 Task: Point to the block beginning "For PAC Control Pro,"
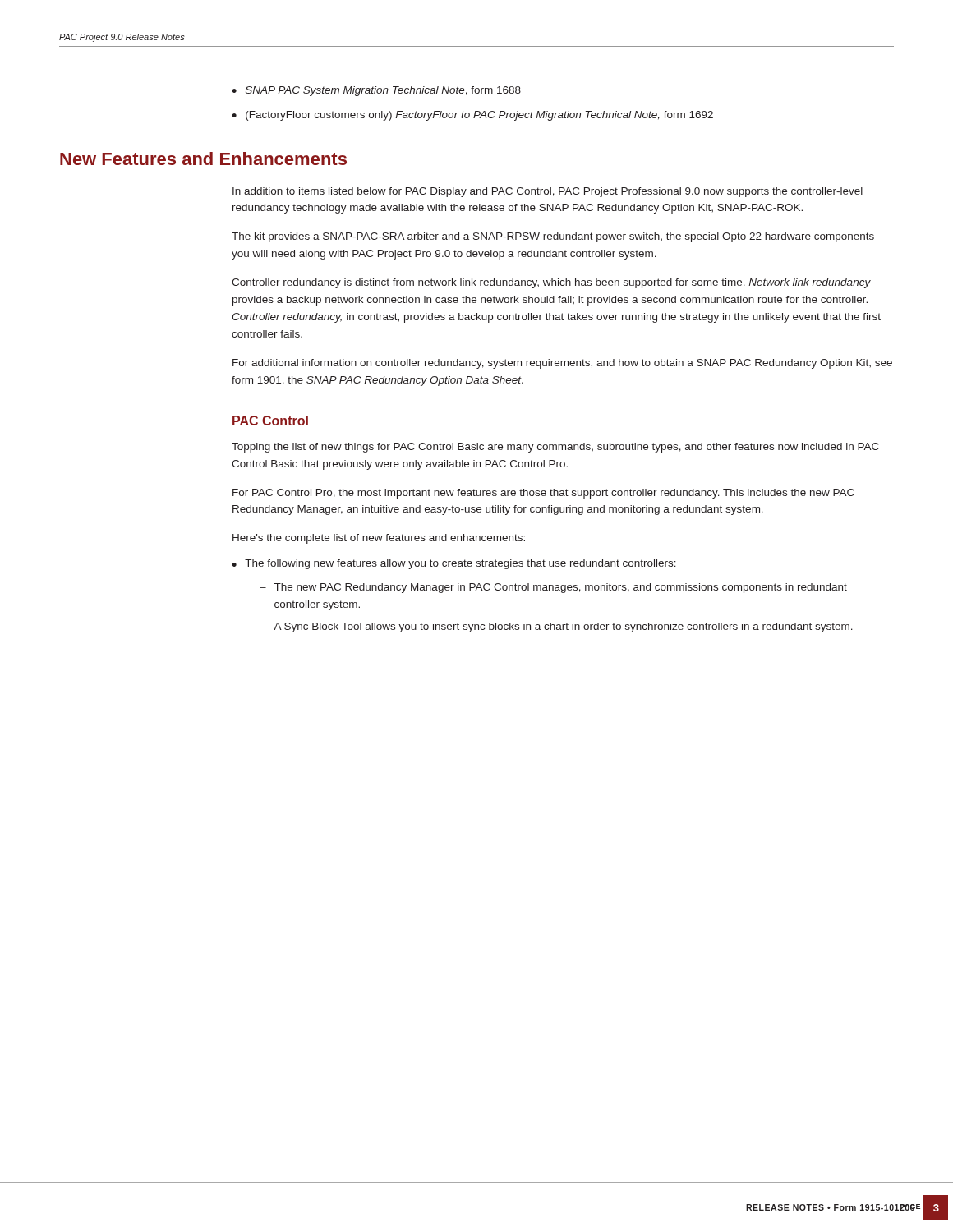543,501
